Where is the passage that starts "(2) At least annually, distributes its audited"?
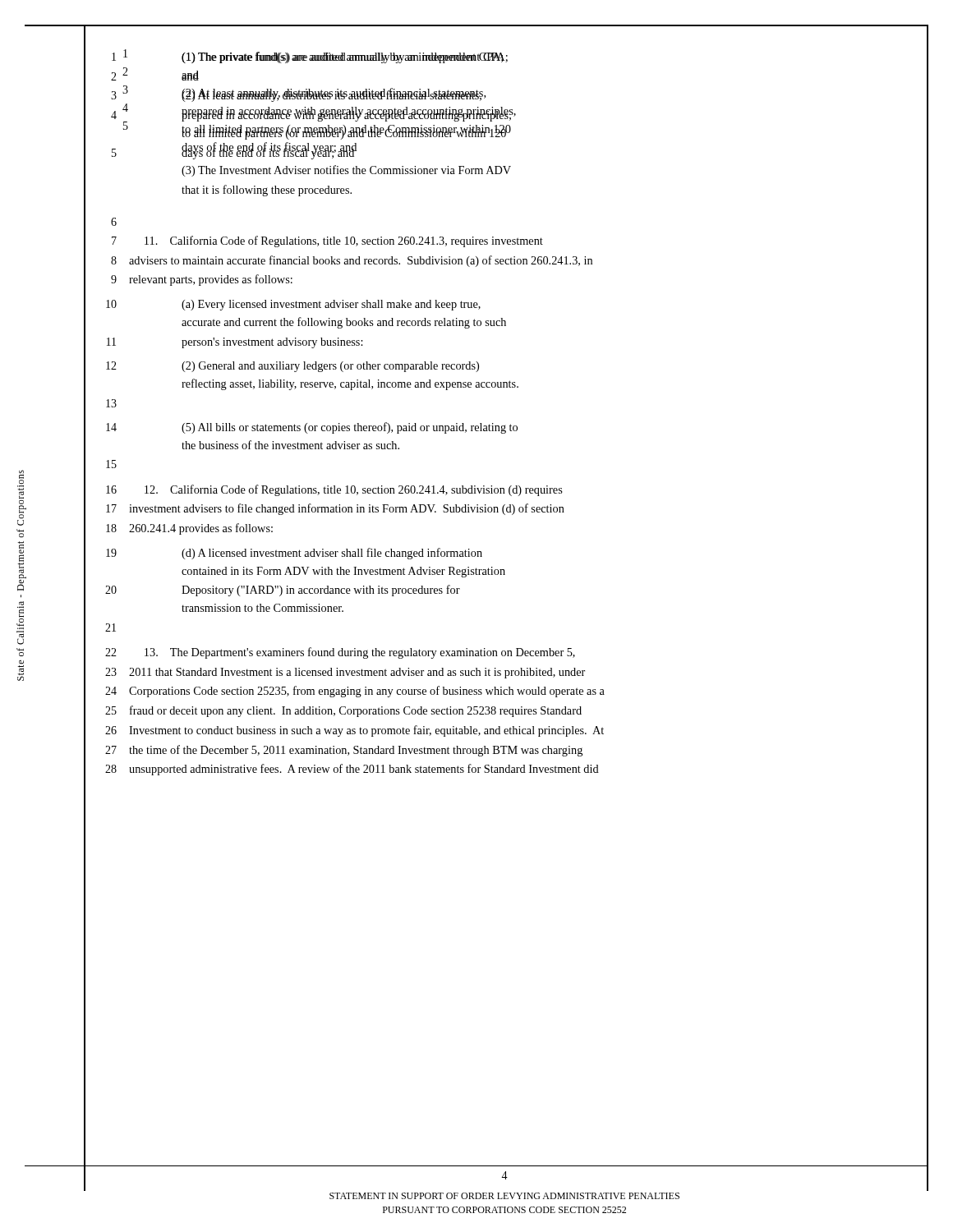Image resolution: width=953 pixels, height=1232 pixels. (x=334, y=93)
